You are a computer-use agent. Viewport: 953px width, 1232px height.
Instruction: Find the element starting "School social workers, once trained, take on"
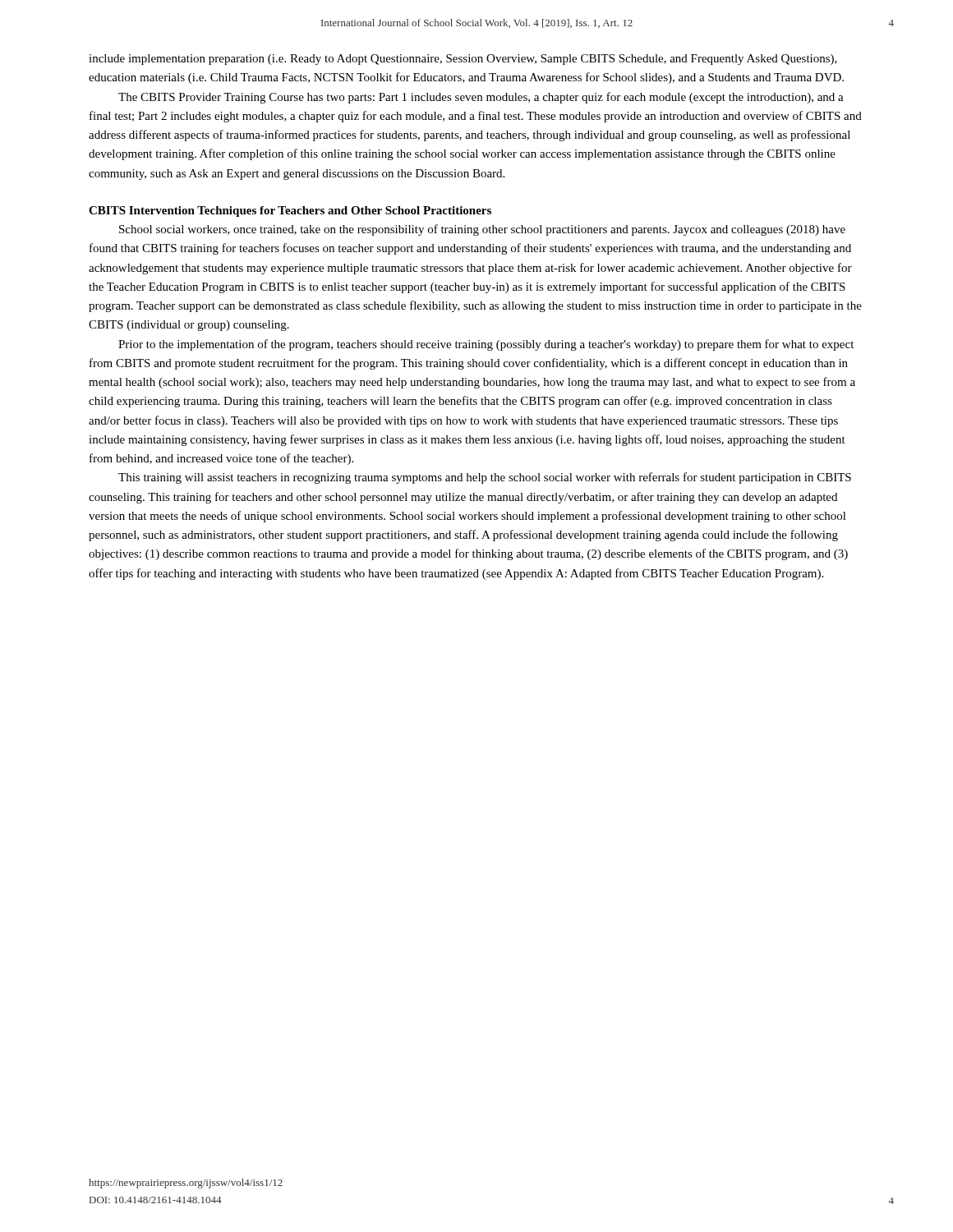pos(475,277)
